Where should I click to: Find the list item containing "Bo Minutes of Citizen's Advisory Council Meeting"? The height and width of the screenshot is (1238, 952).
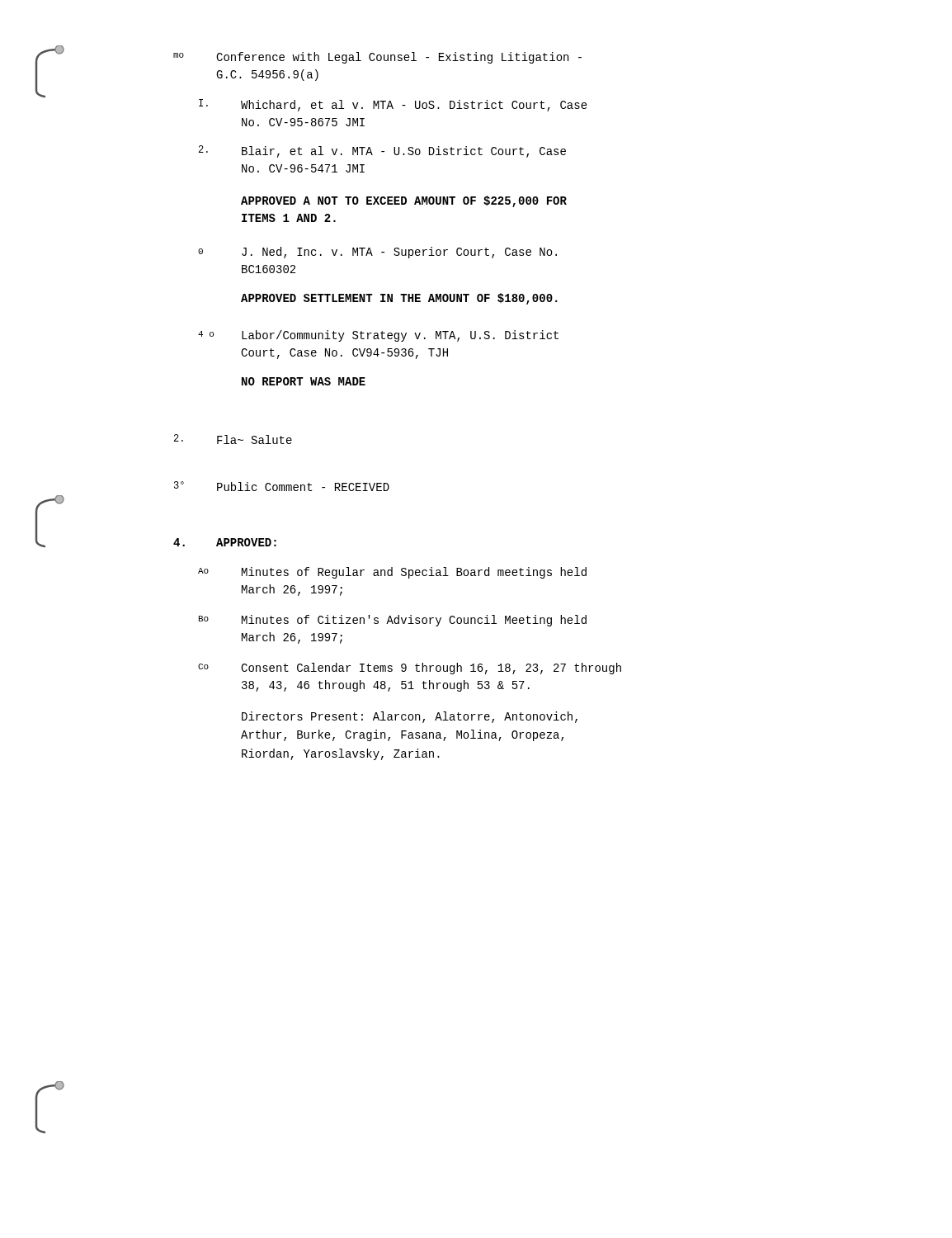(x=524, y=630)
